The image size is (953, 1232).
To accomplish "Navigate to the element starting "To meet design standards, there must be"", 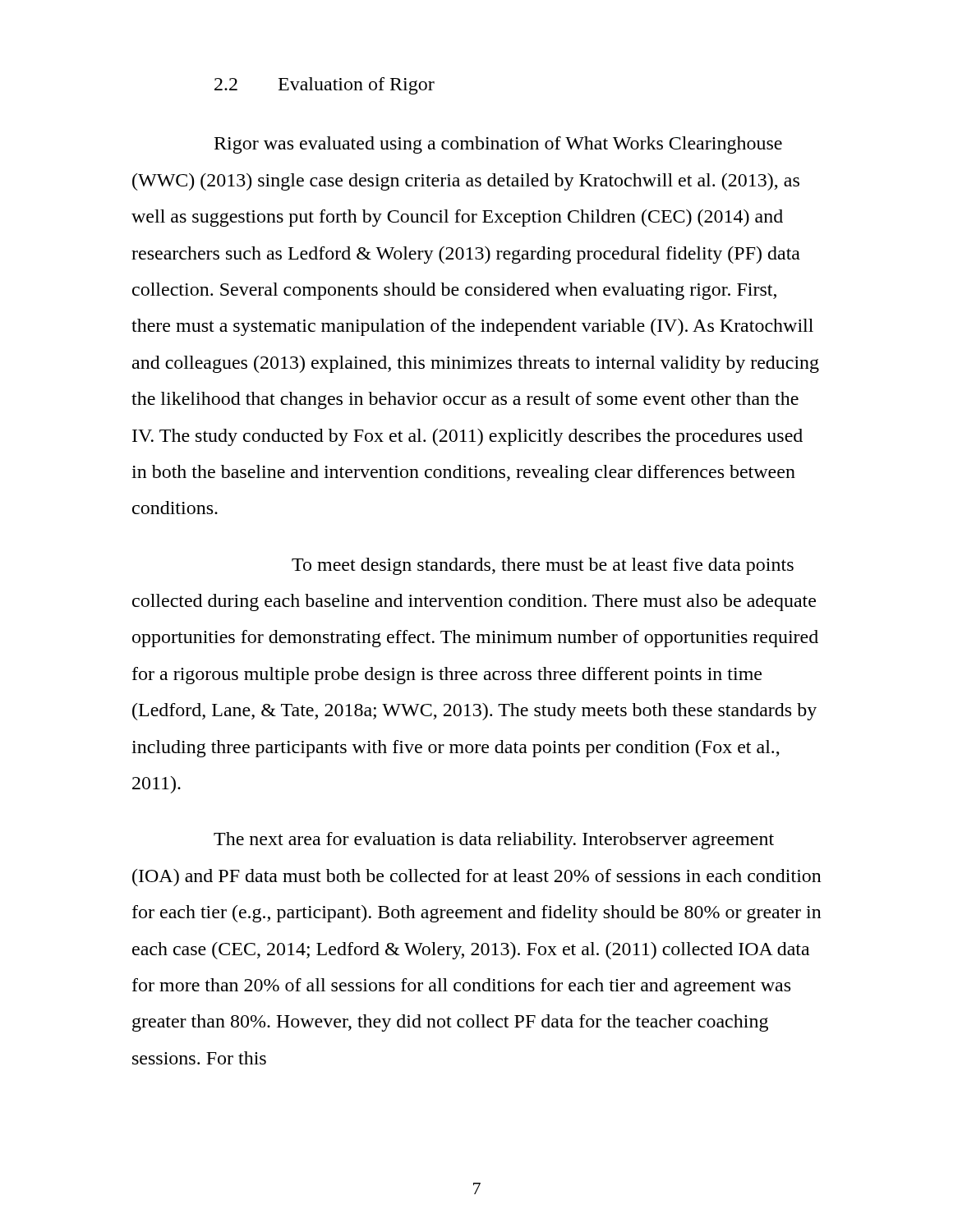I will tap(475, 673).
